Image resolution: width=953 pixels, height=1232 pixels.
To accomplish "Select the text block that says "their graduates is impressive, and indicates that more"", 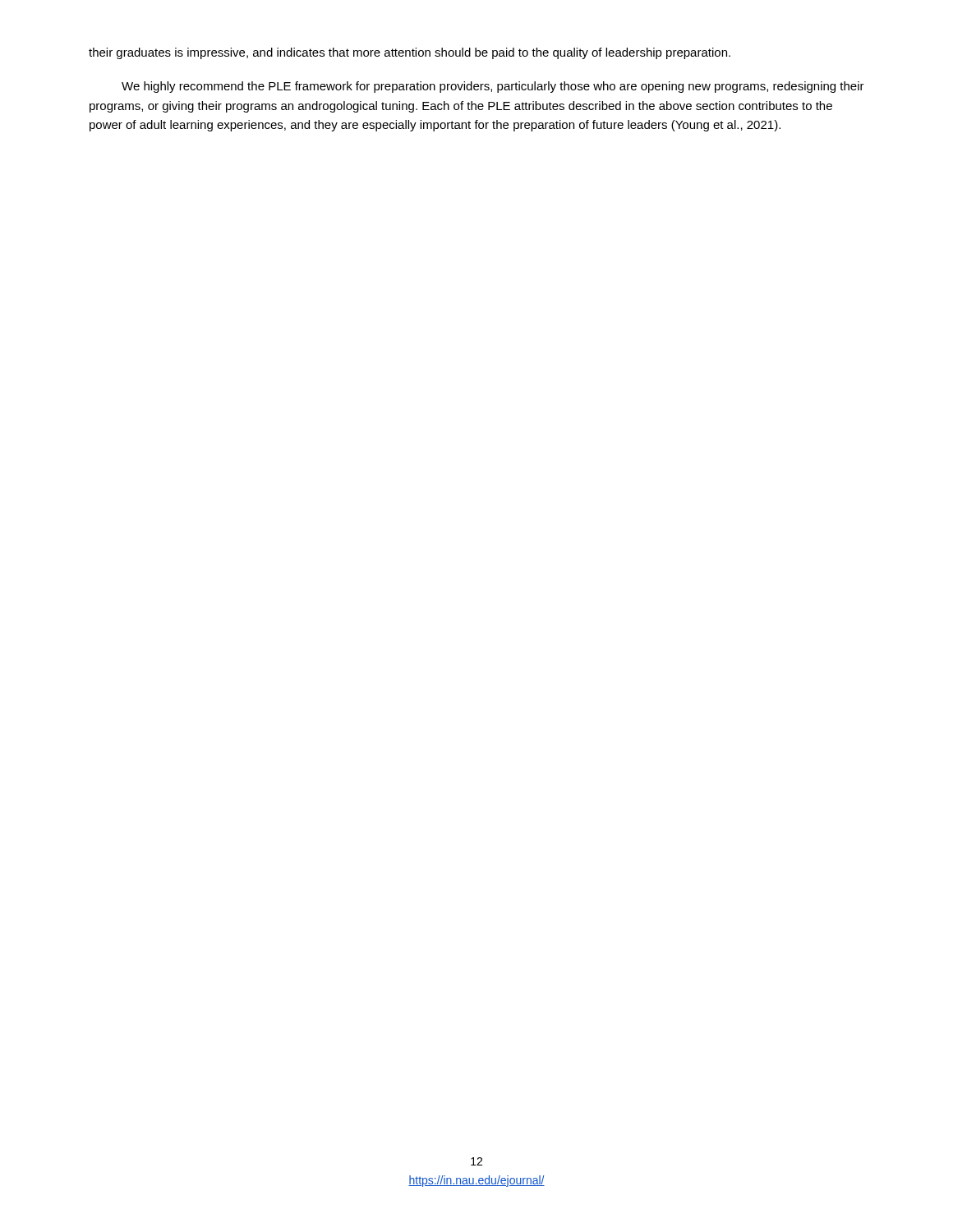I will point(410,52).
